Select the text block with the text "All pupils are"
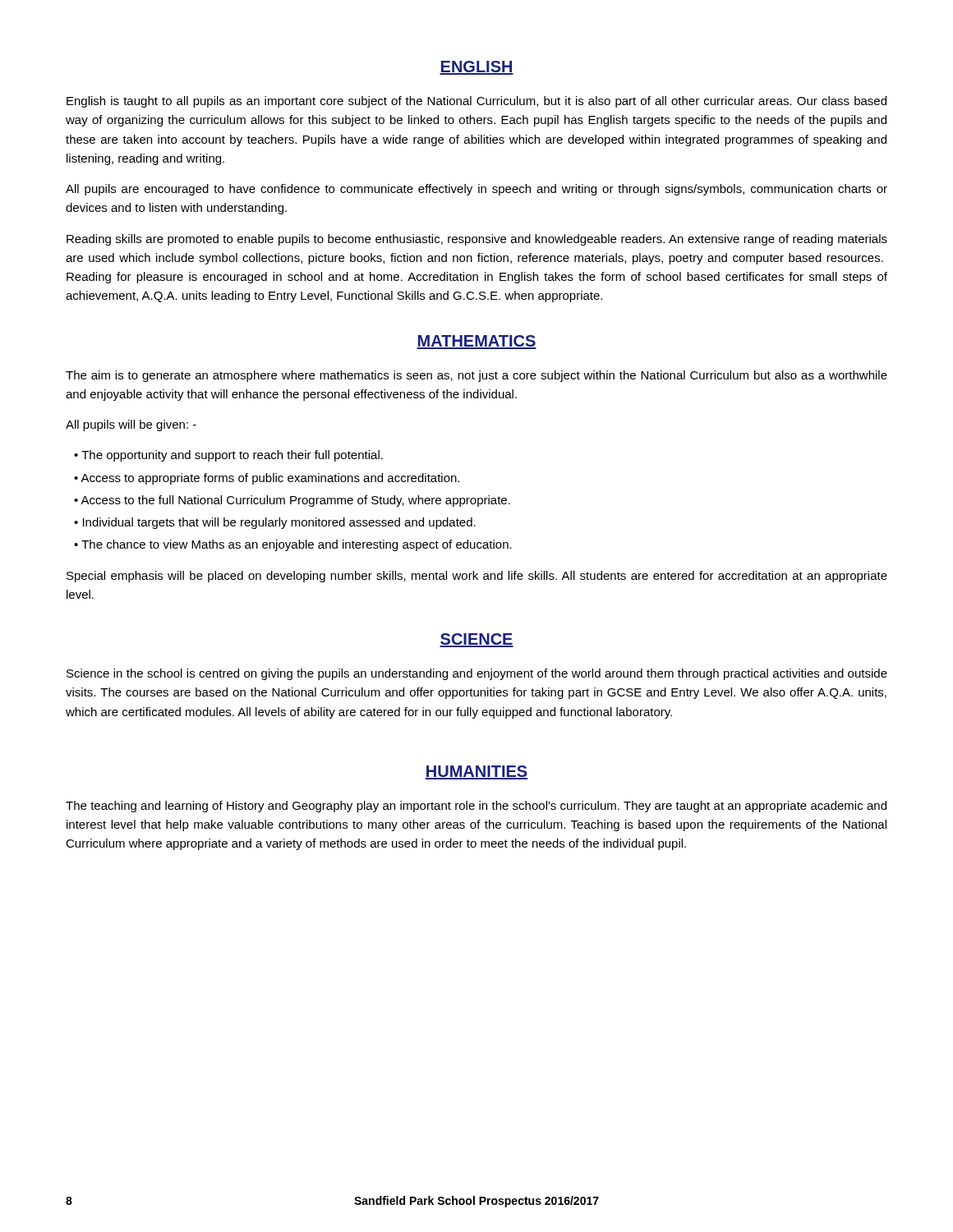This screenshot has height=1232, width=953. pyautogui.click(x=476, y=198)
